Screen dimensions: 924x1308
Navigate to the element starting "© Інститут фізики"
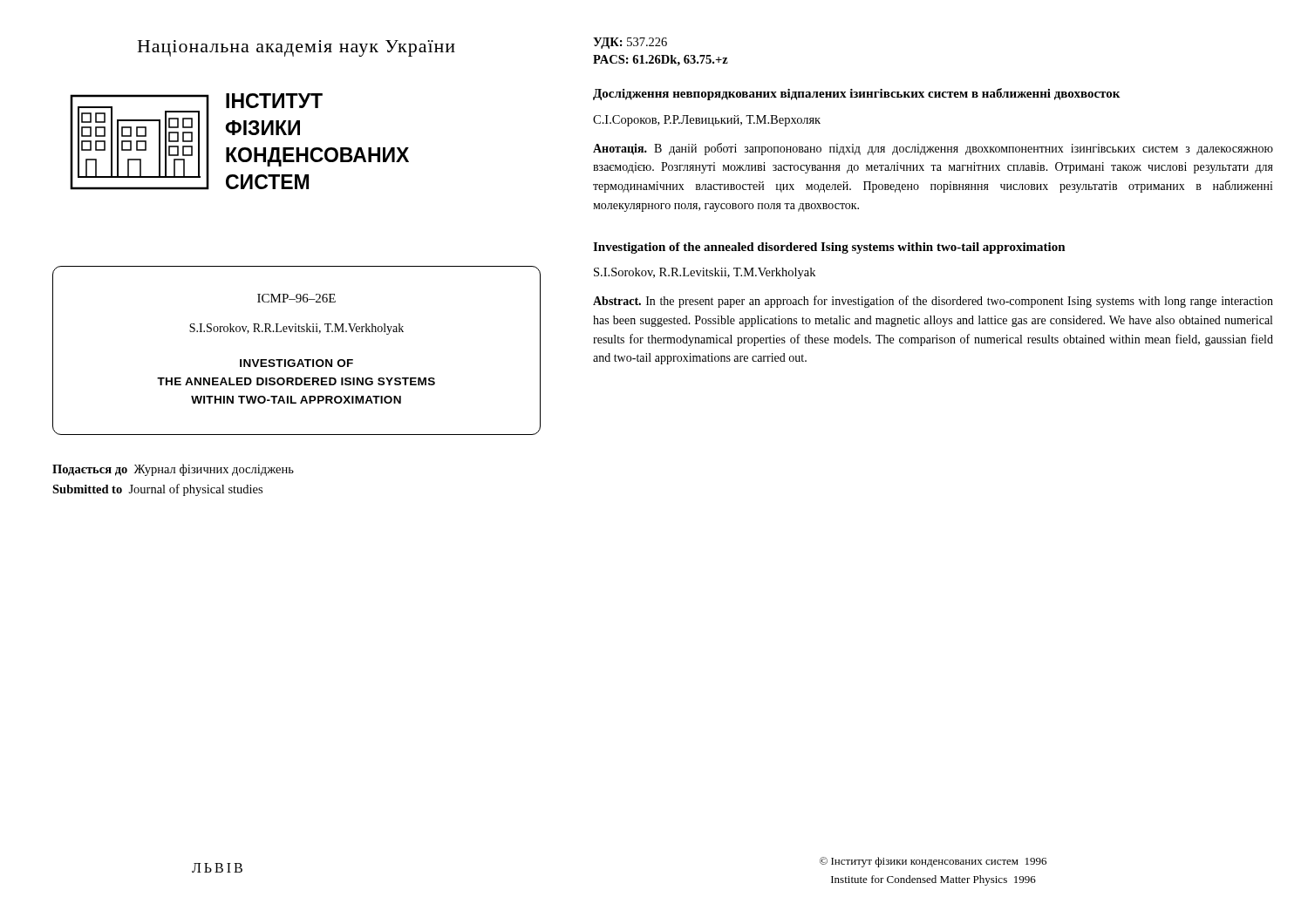point(933,870)
